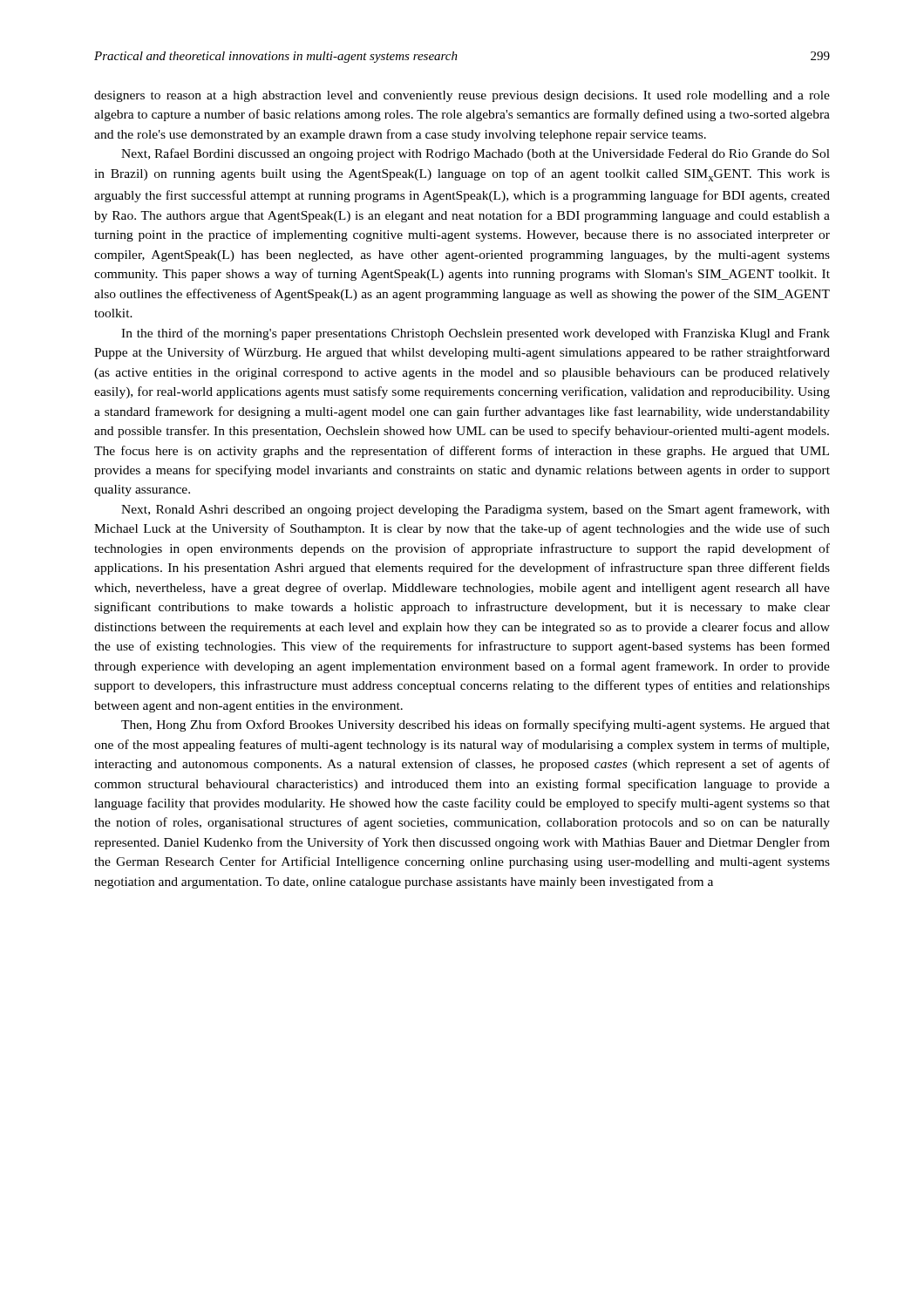Select the text block with the text "Then, Hong Zhu"
The image size is (924, 1308).
pyautogui.click(x=462, y=803)
